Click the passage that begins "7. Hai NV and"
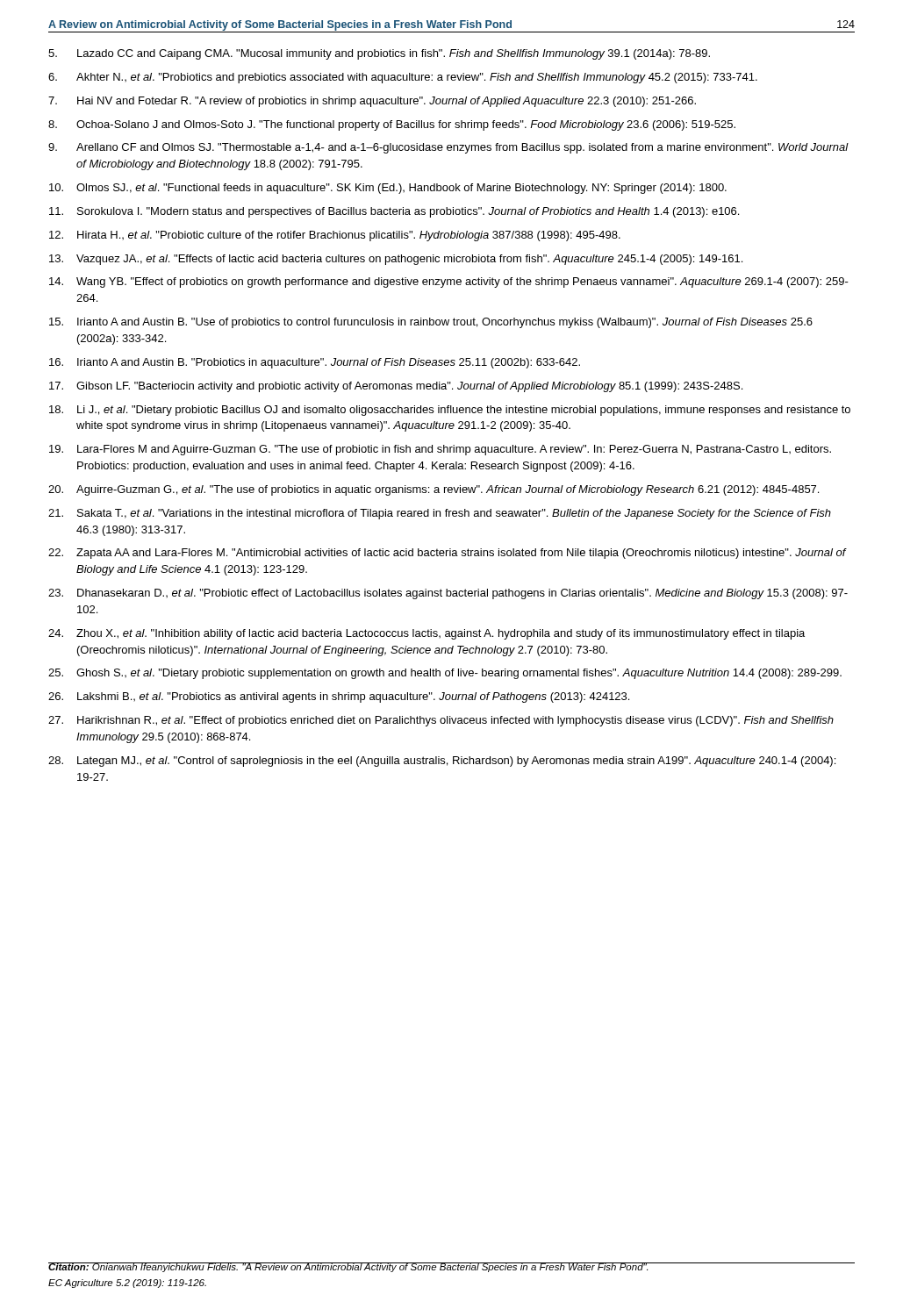The width and height of the screenshot is (903, 1316). coord(452,101)
